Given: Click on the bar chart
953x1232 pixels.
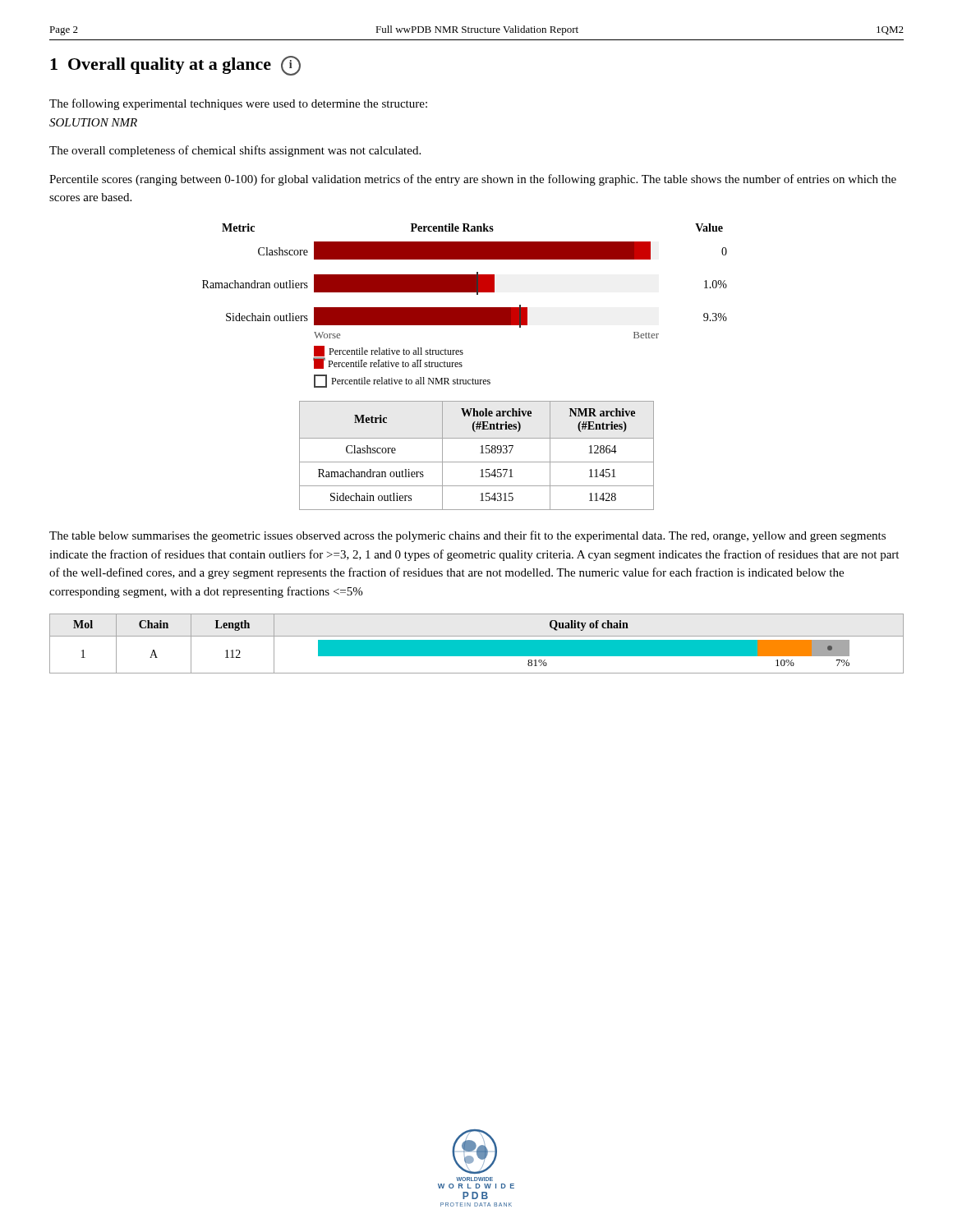Looking at the screenshot, I should tap(403, 303).
